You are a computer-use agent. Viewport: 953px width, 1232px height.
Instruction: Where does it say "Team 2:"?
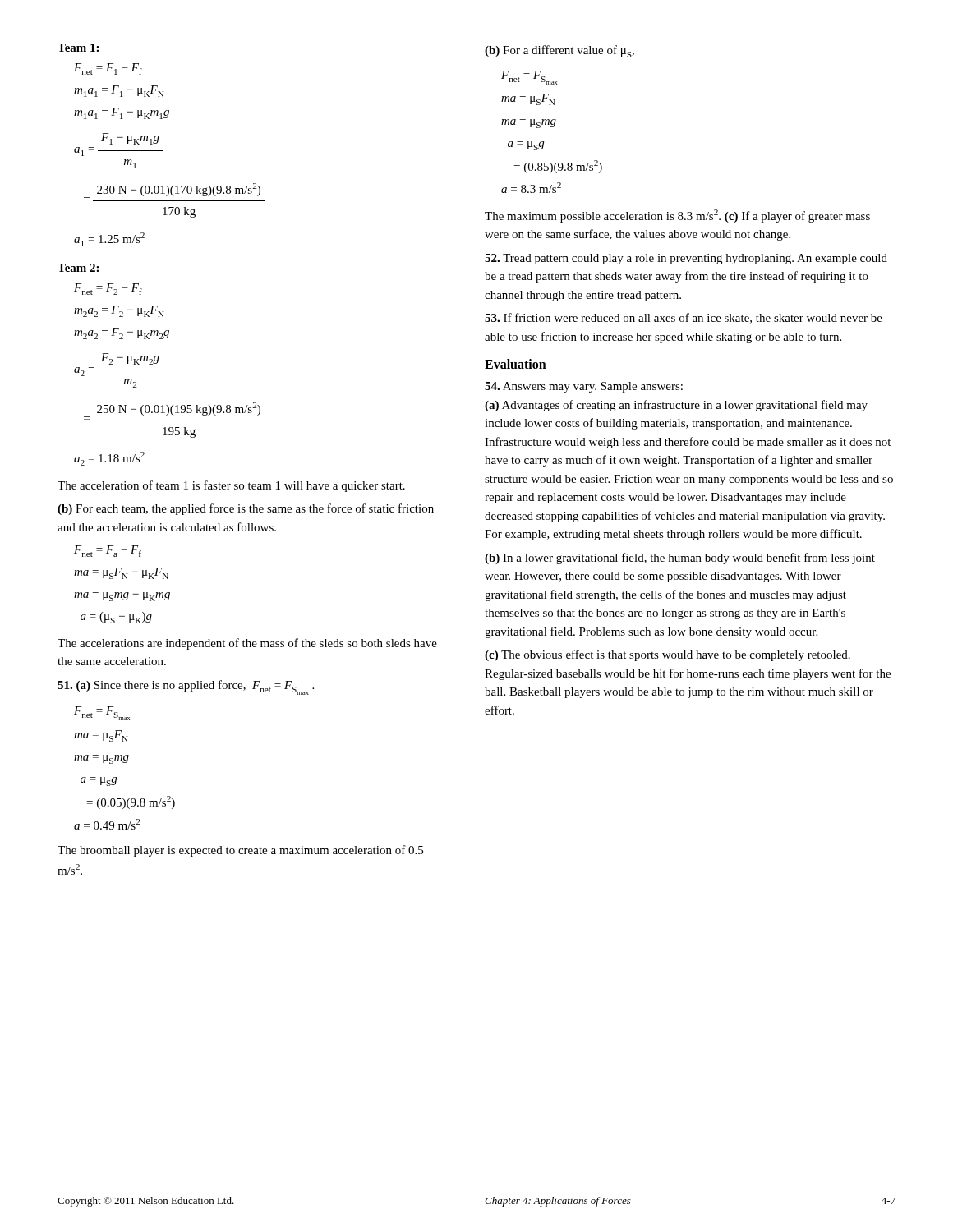click(79, 268)
